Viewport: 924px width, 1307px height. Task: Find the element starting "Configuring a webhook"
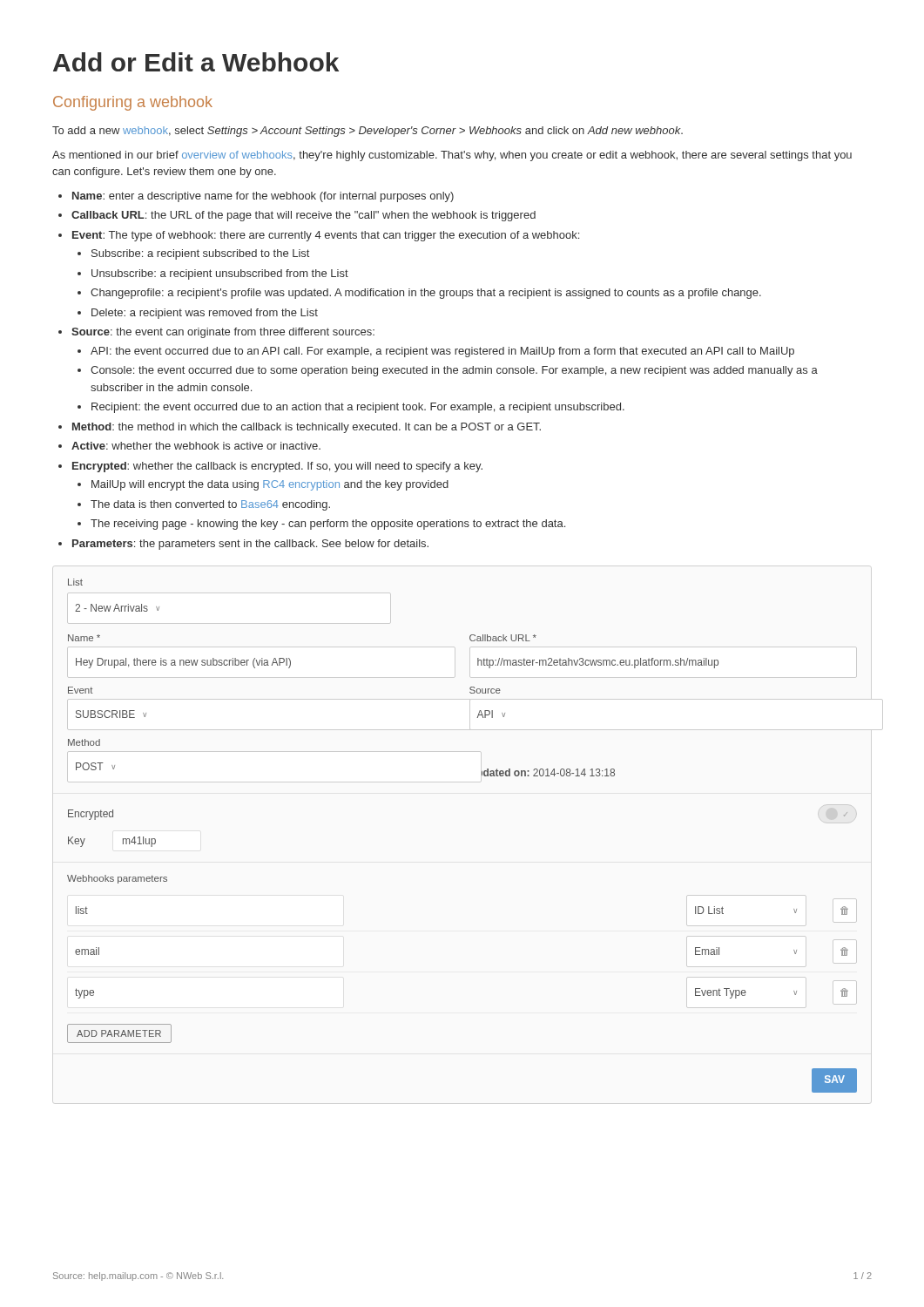coord(133,103)
